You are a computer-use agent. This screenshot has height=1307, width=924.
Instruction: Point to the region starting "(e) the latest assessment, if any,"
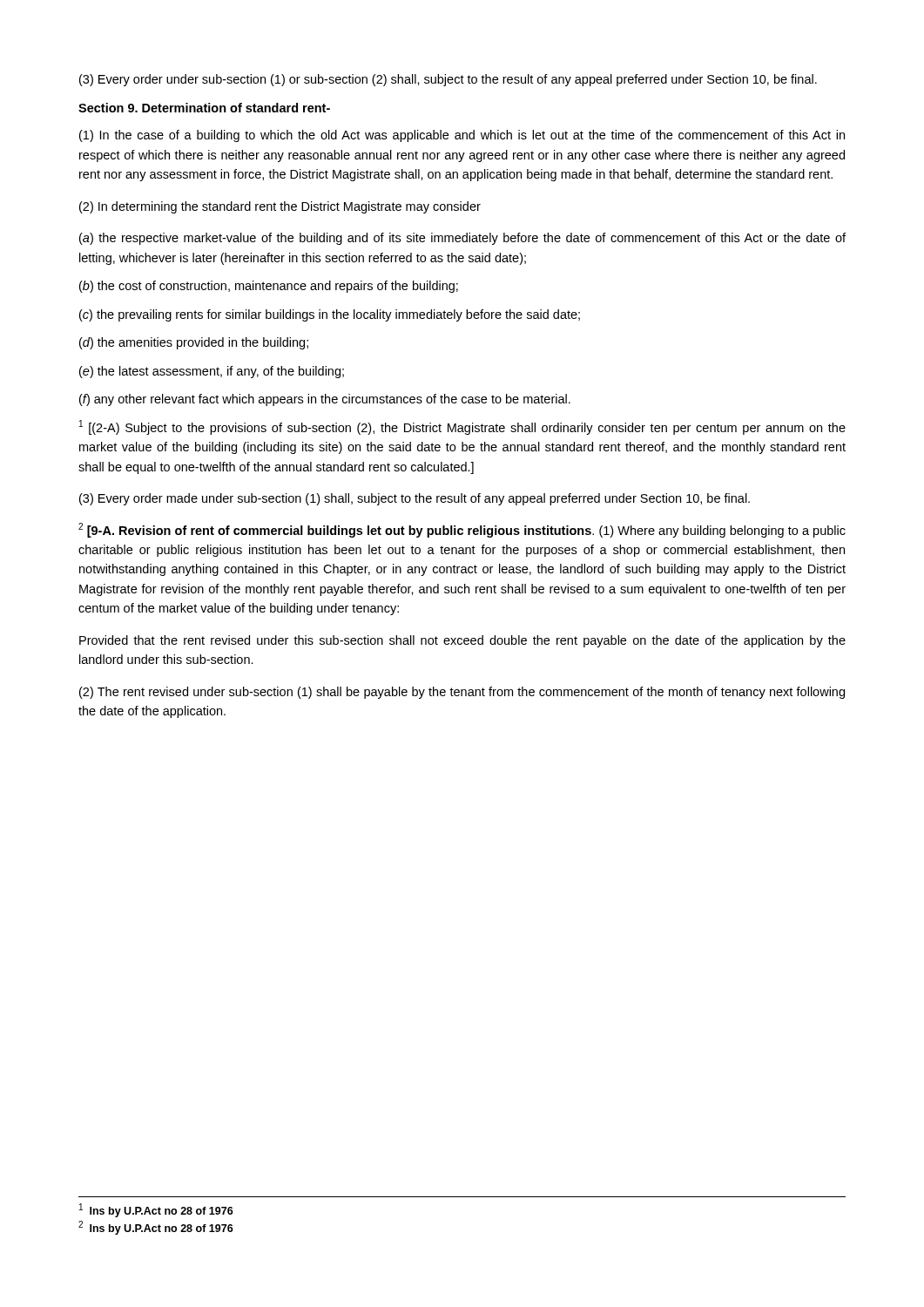(212, 371)
